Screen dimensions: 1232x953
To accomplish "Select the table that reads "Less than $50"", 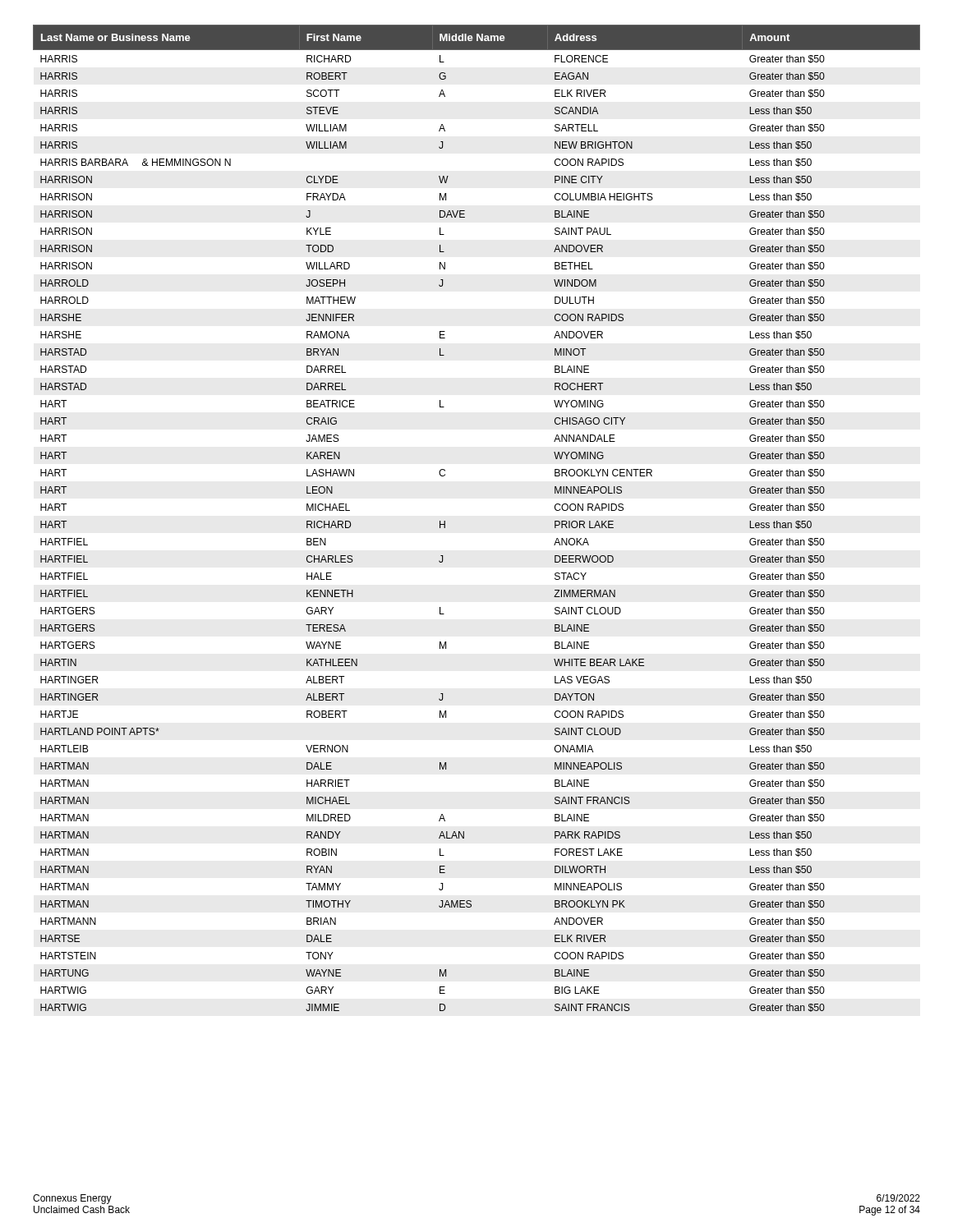I will (x=476, y=520).
